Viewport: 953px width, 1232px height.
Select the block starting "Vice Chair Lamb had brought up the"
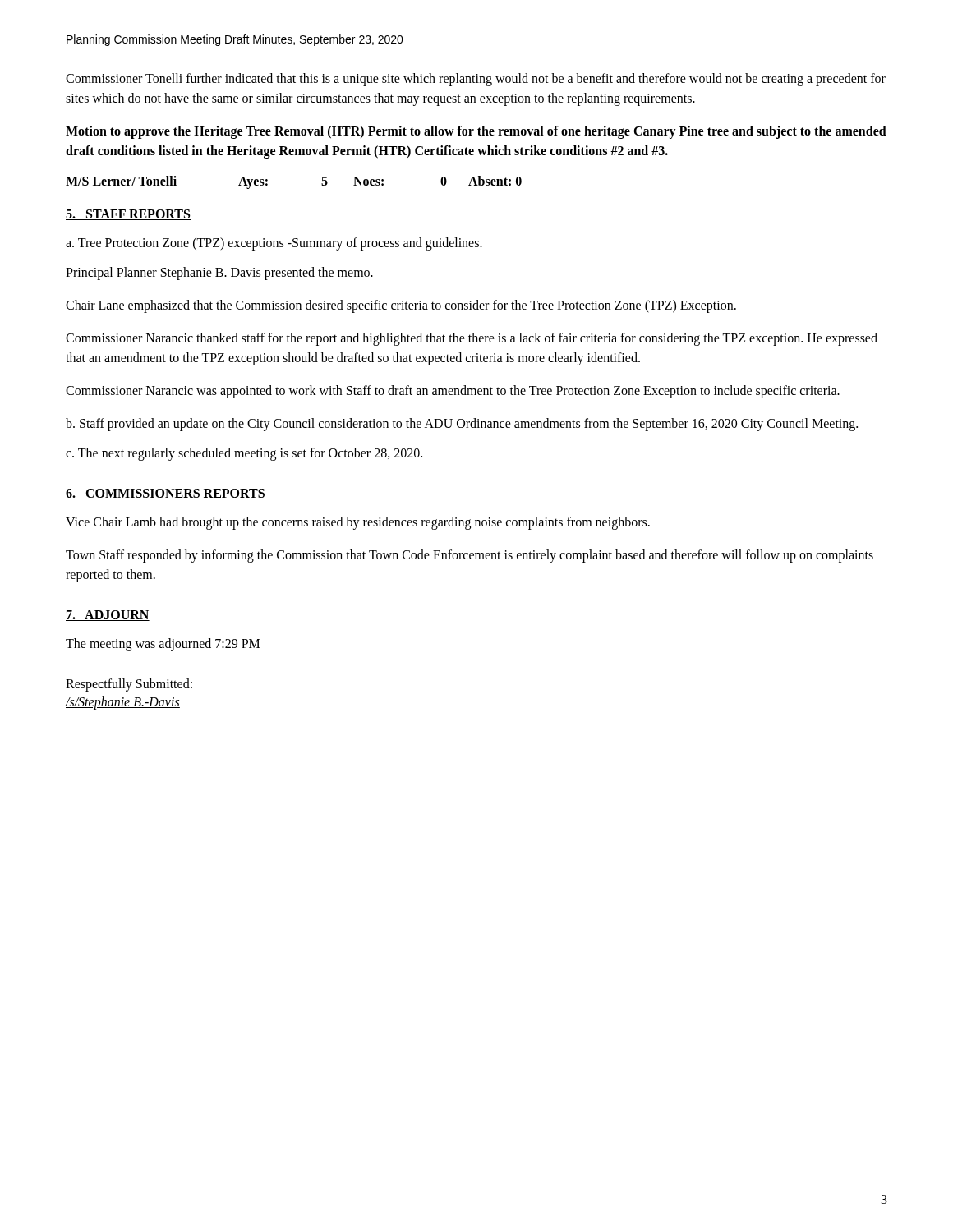point(358,522)
